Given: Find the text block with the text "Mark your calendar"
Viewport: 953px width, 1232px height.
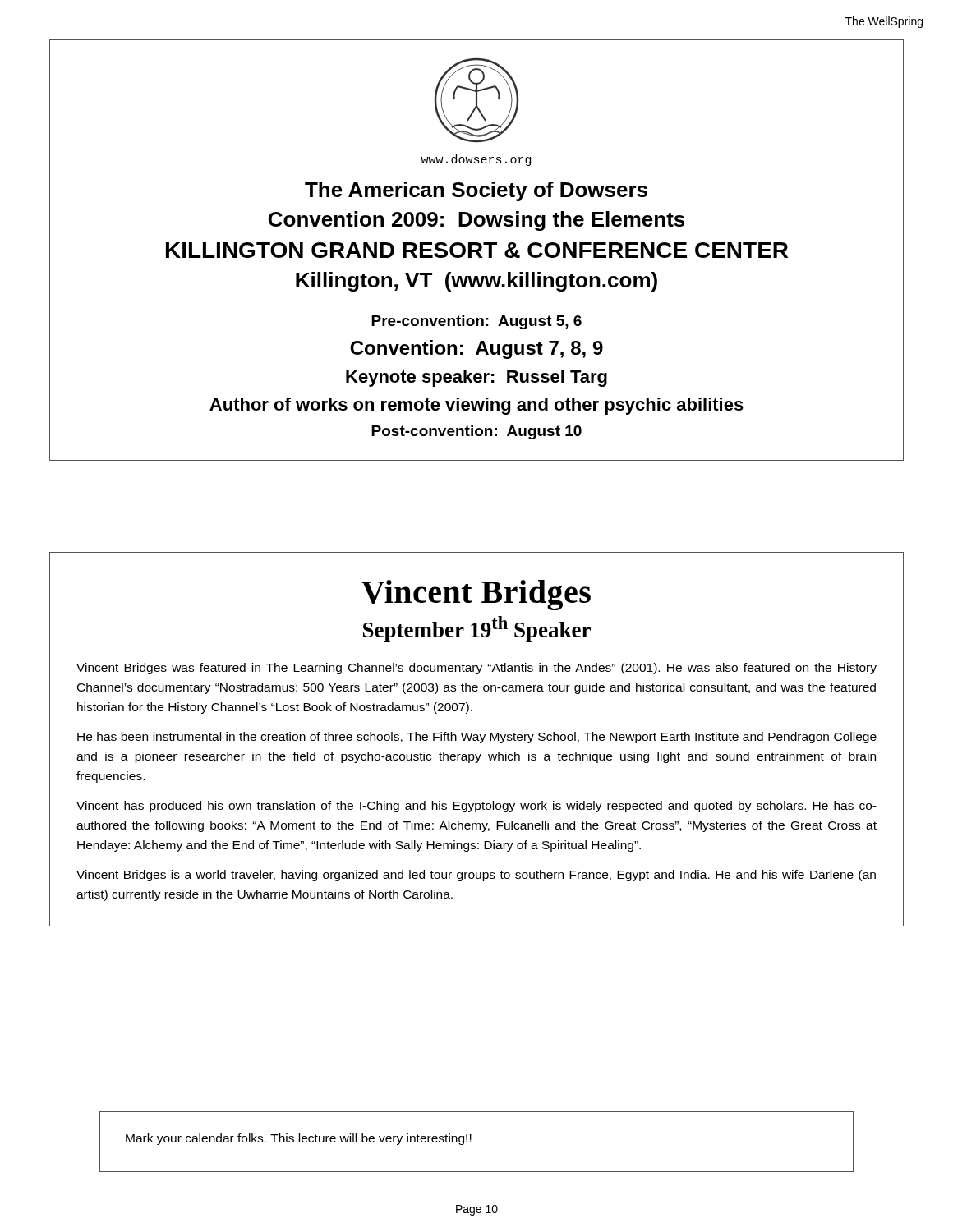Looking at the screenshot, I should (x=298, y=1138).
